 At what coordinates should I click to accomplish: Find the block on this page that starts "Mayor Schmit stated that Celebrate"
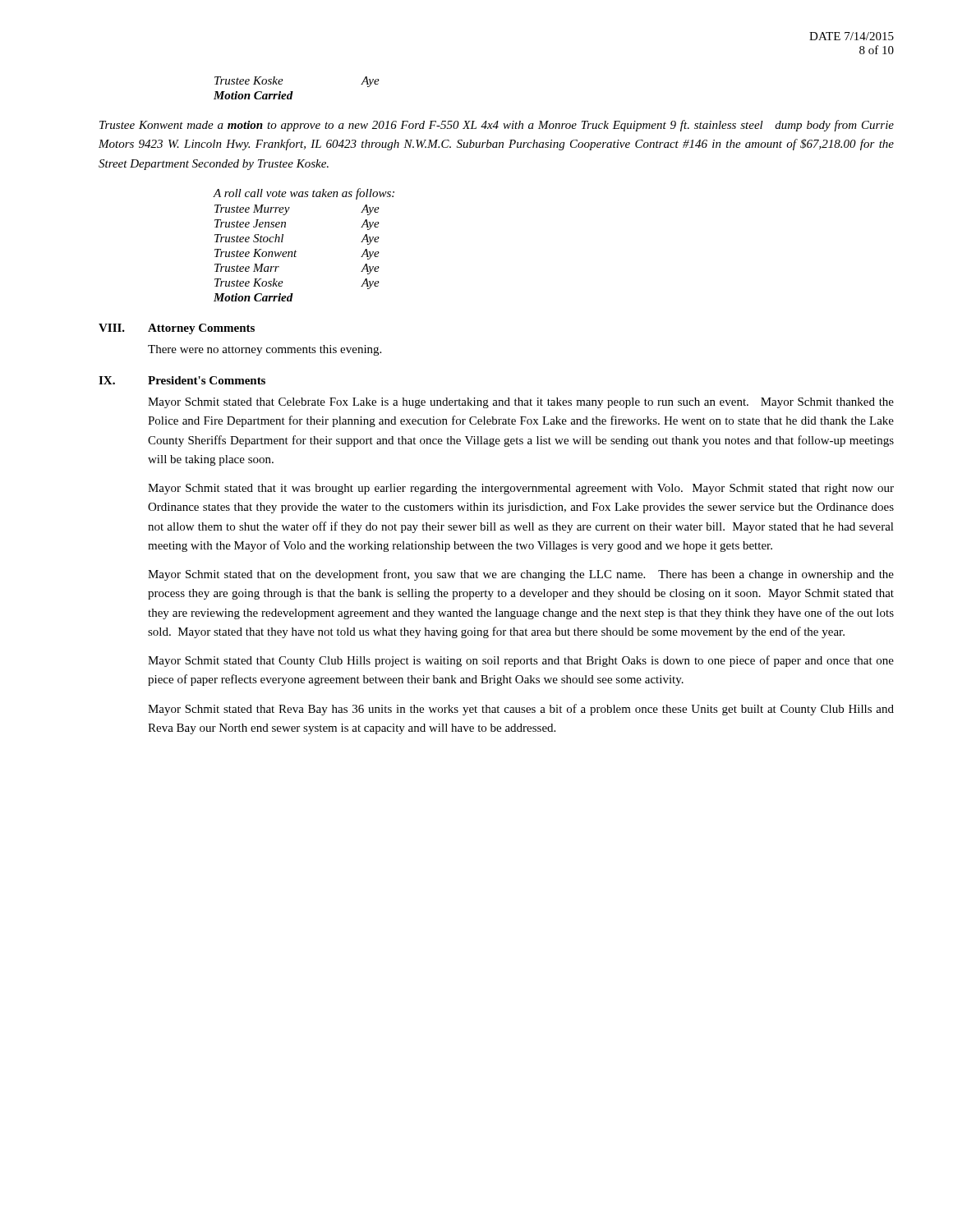coord(521,431)
